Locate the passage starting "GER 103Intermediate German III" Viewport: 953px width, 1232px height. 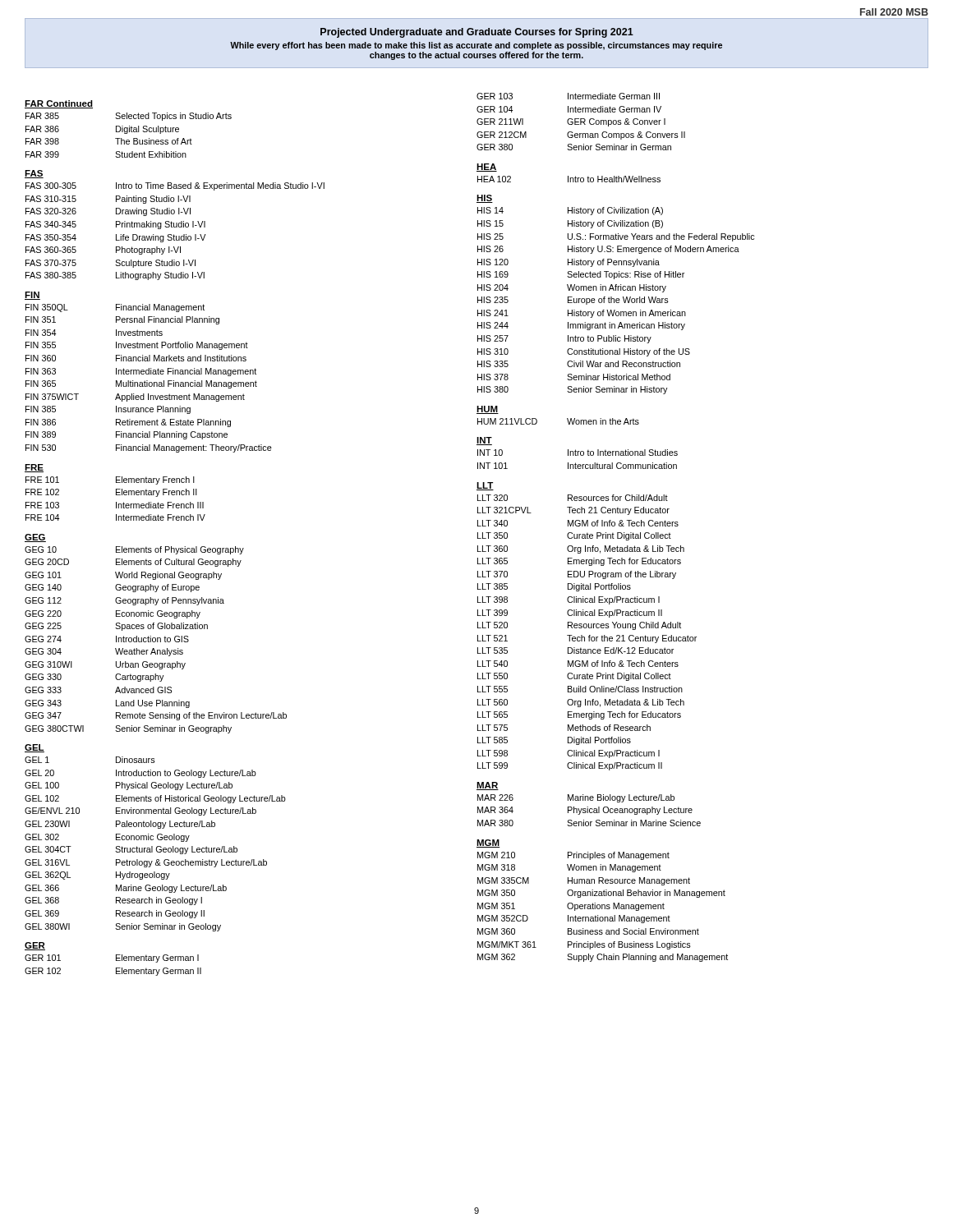[x=568, y=96]
